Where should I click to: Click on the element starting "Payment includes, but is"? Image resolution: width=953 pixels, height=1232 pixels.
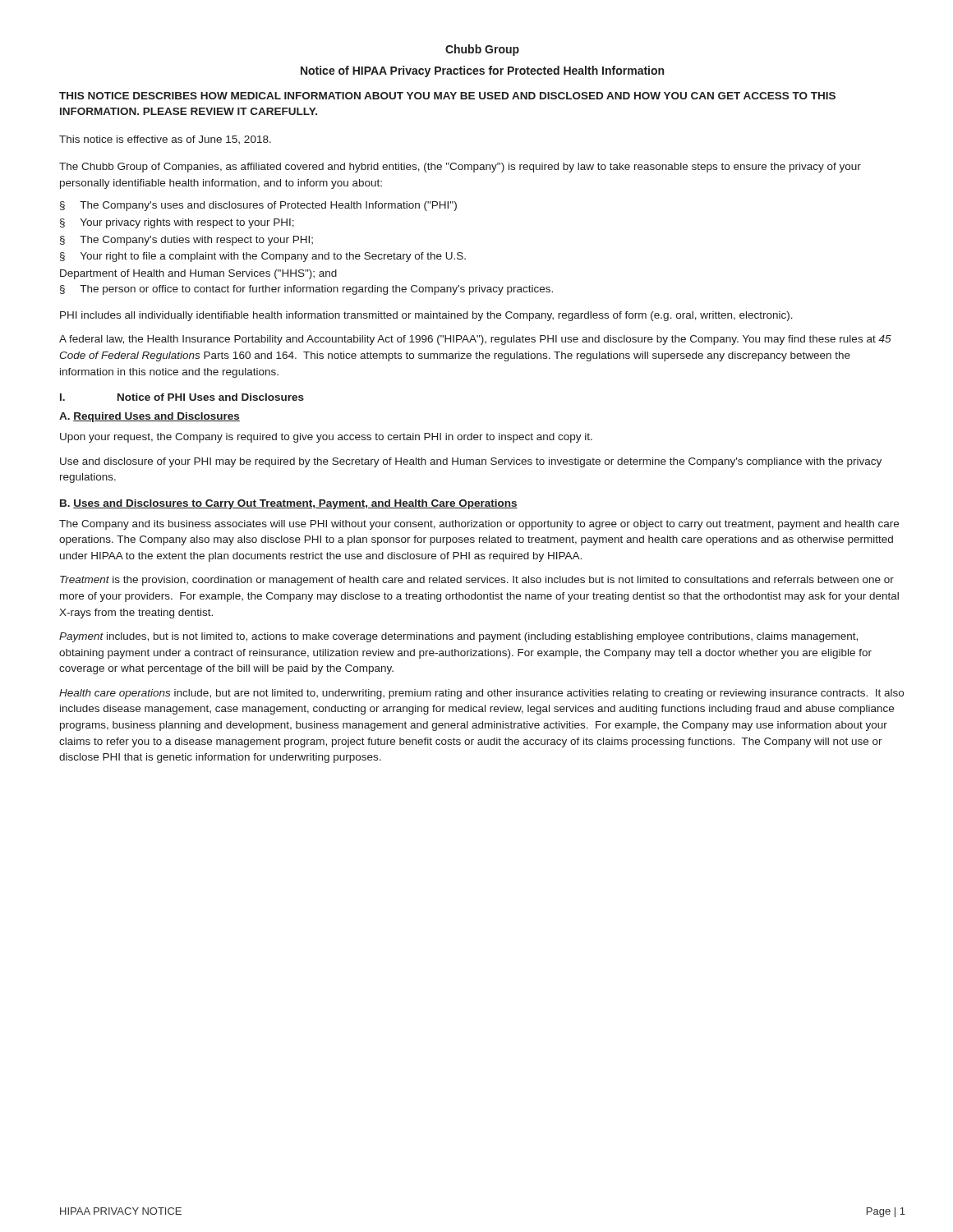[465, 652]
